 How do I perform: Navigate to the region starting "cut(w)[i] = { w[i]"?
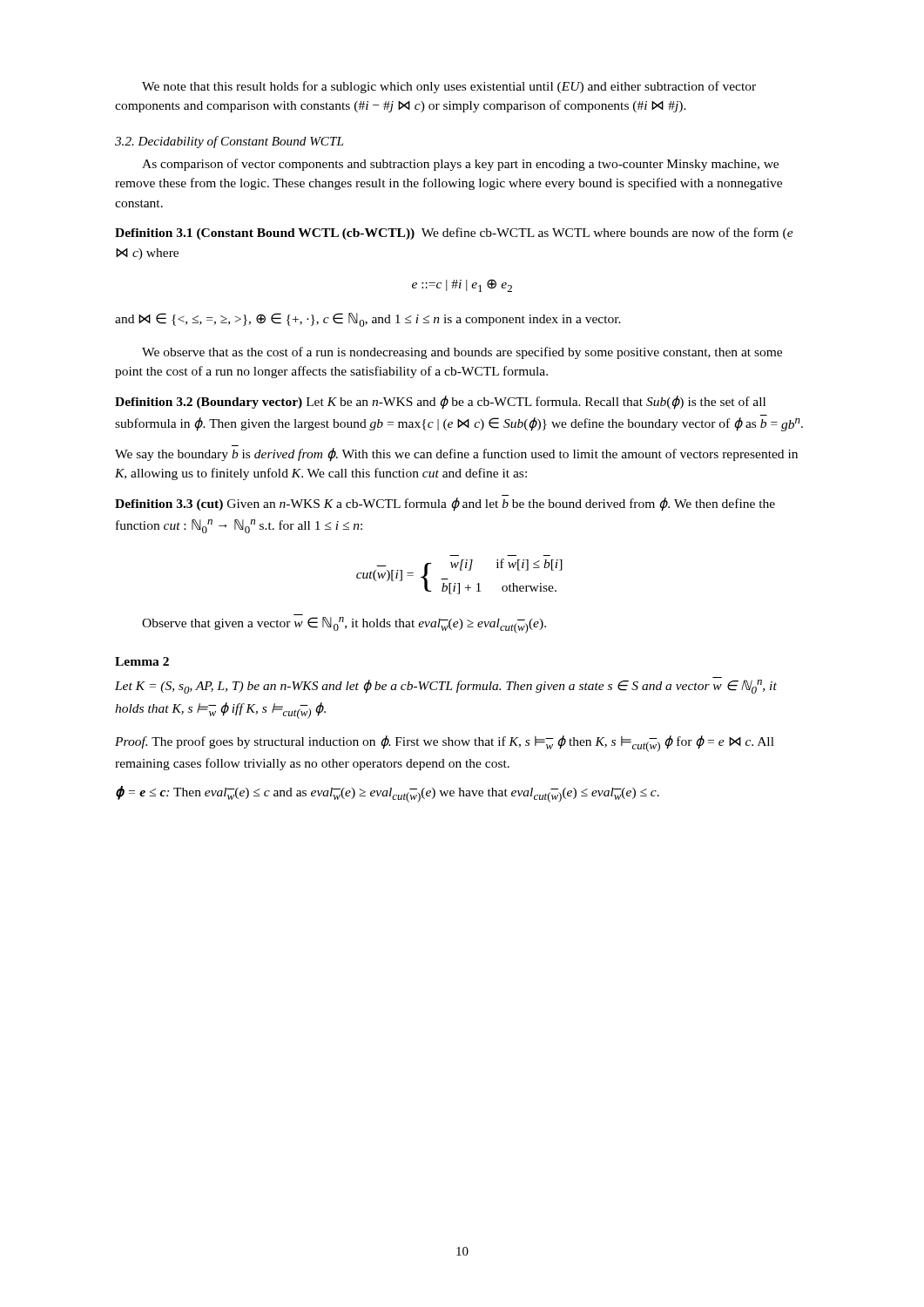(x=462, y=576)
